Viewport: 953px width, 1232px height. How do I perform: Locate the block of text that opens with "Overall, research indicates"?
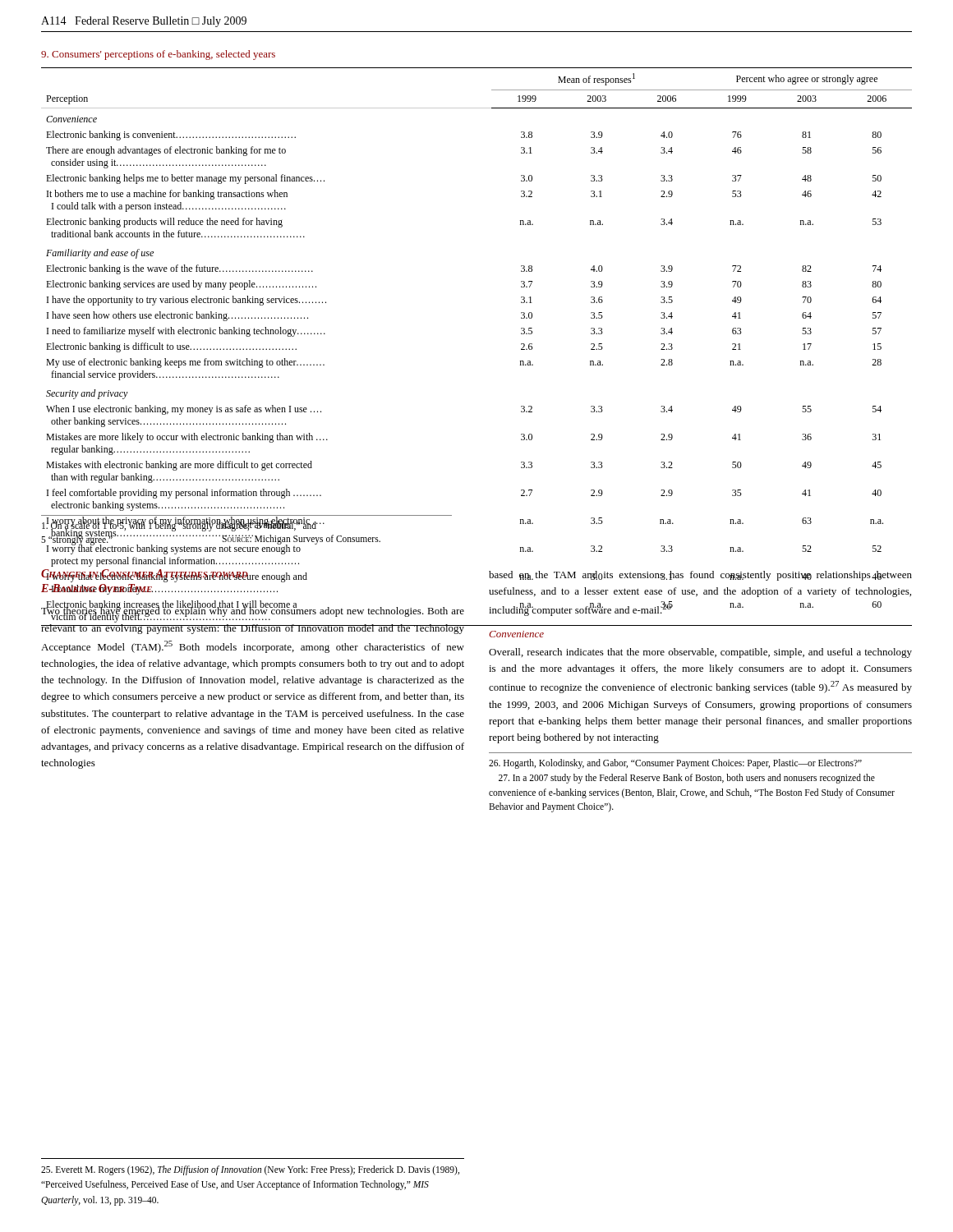point(700,695)
